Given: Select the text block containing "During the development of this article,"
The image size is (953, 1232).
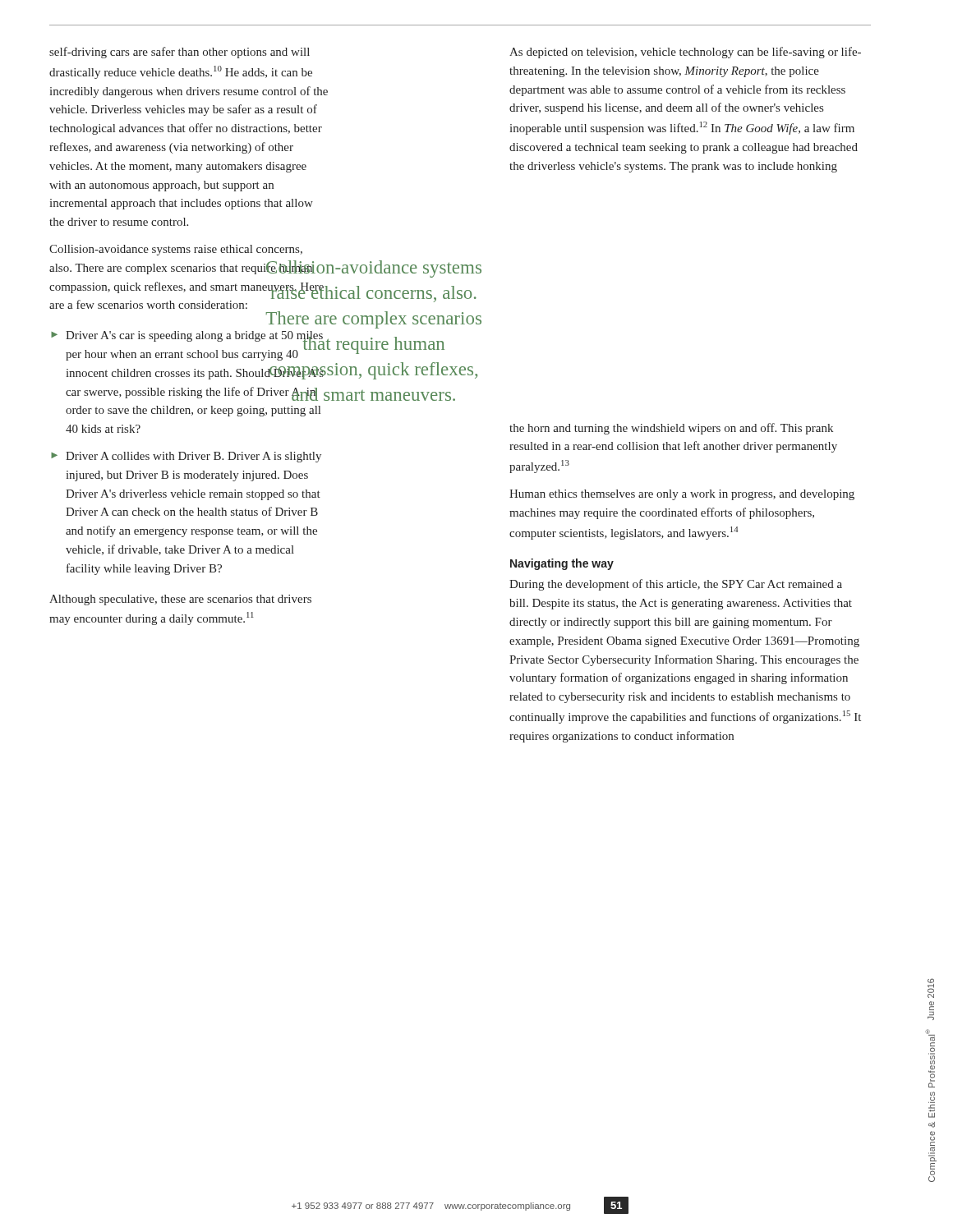Looking at the screenshot, I should click(x=685, y=660).
